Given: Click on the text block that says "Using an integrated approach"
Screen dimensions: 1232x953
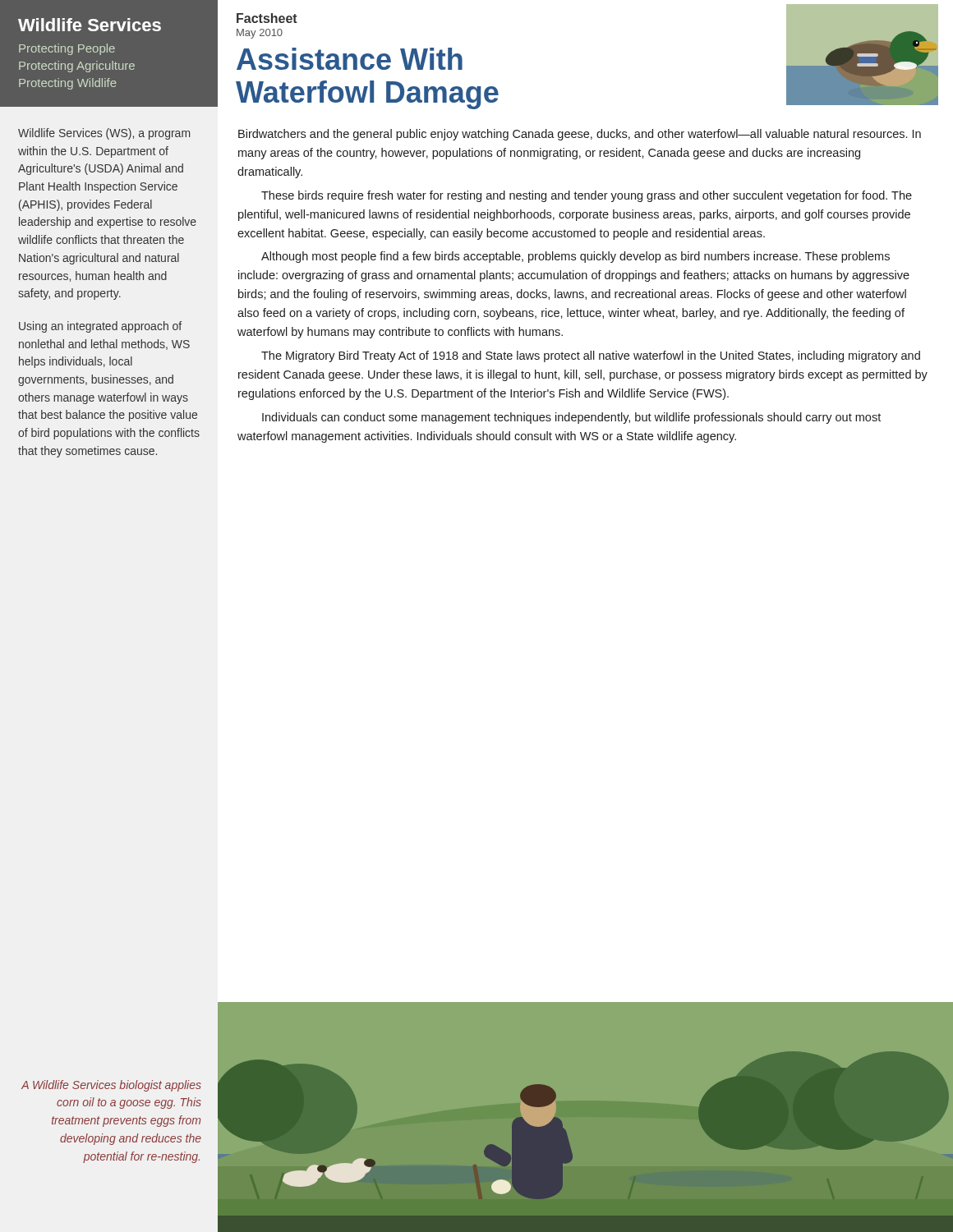Looking at the screenshot, I should click(x=109, y=388).
